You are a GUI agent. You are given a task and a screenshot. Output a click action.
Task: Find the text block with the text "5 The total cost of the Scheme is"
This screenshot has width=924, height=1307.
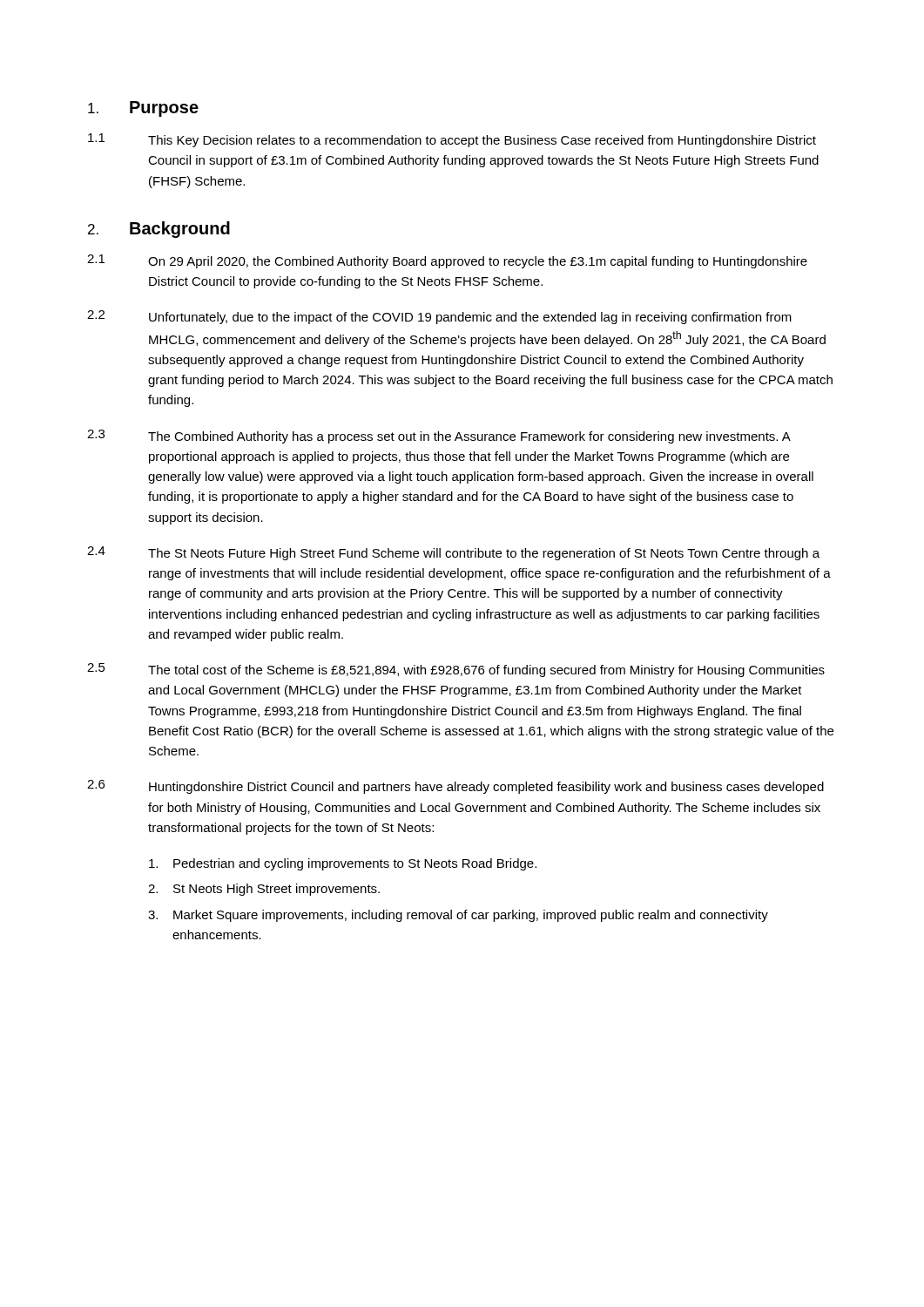click(x=462, y=710)
